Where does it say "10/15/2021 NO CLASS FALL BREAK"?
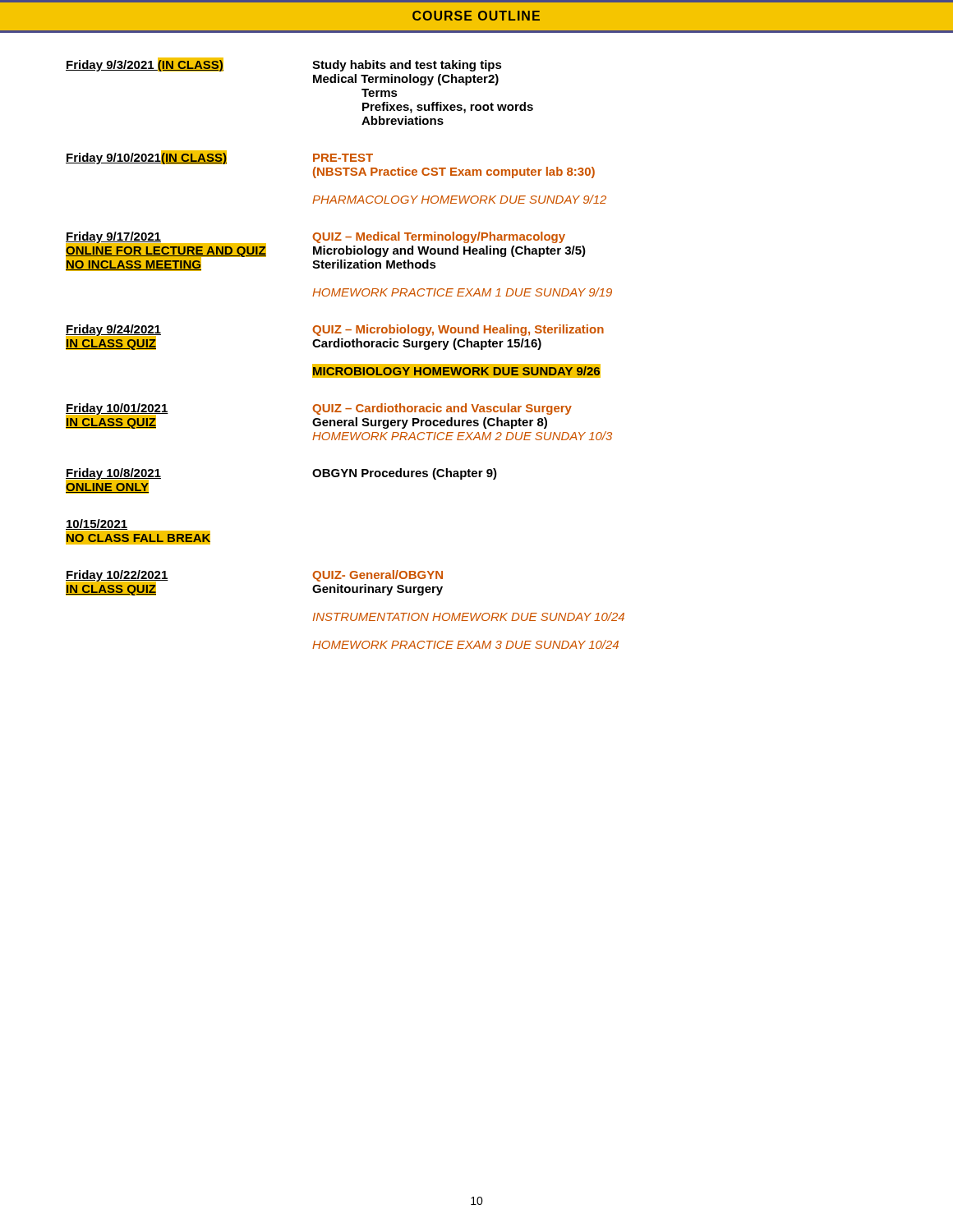The width and height of the screenshot is (953, 1232). point(189,531)
